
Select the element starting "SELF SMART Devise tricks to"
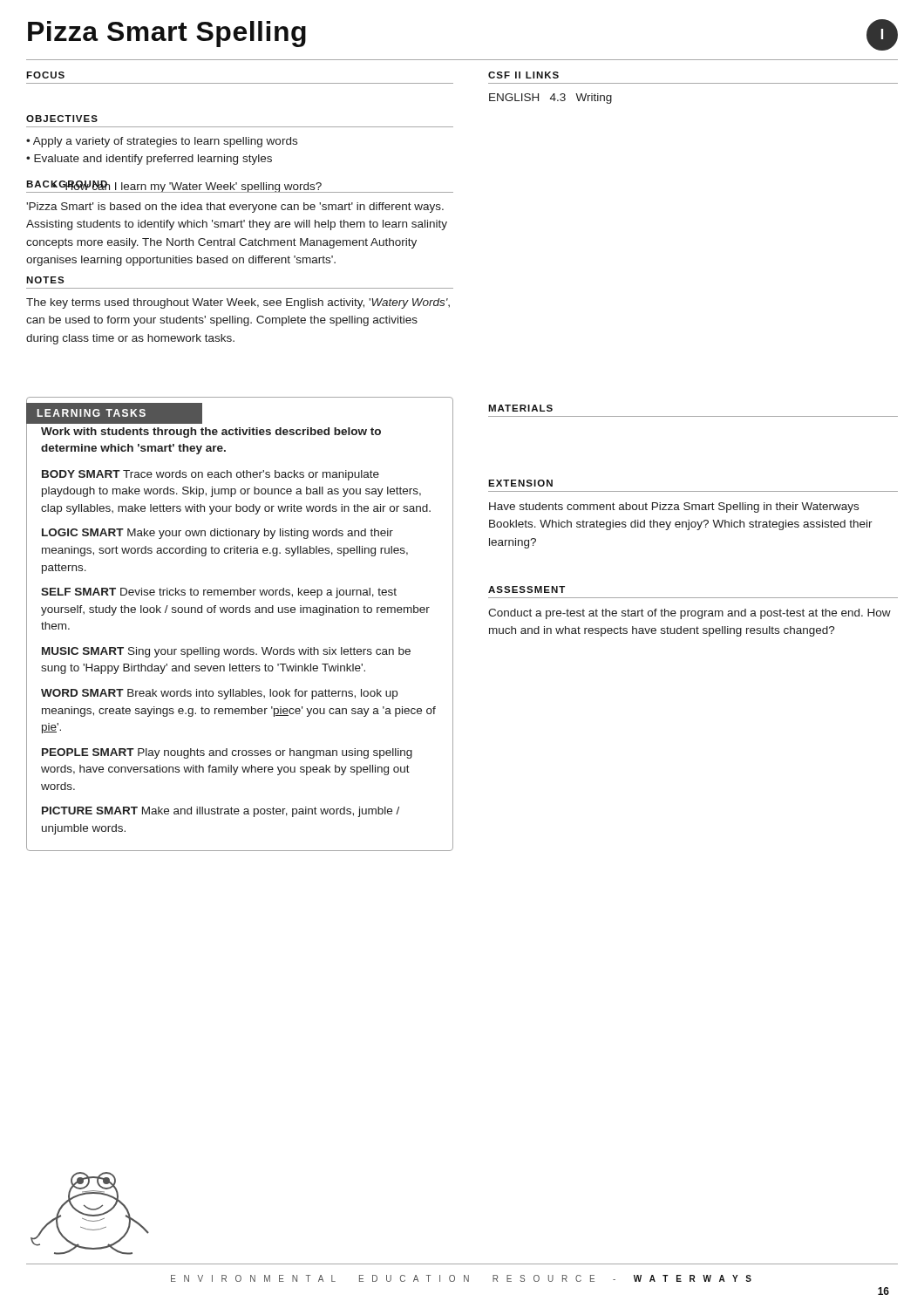tap(235, 609)
